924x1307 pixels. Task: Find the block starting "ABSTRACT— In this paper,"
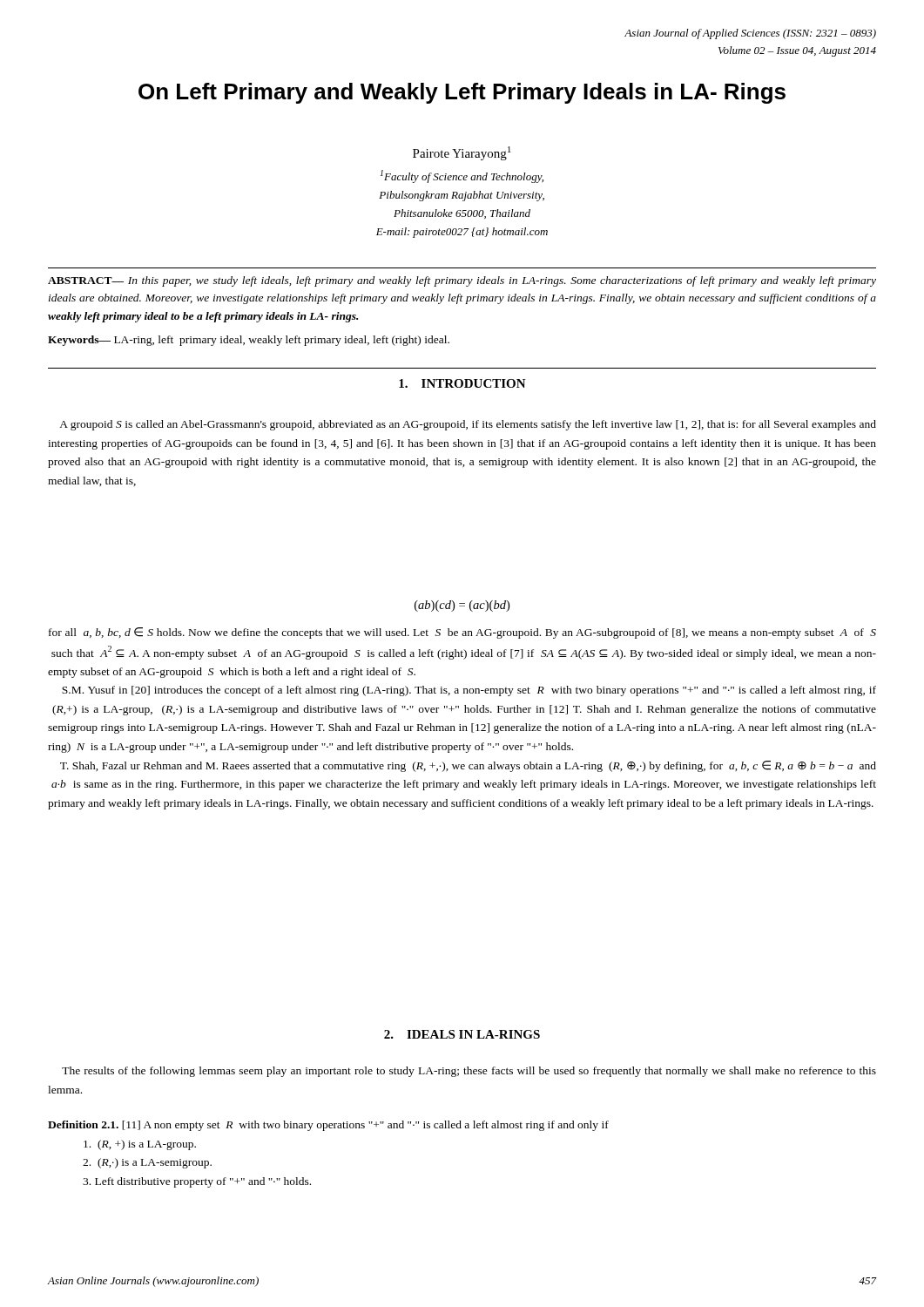[462, 298]
